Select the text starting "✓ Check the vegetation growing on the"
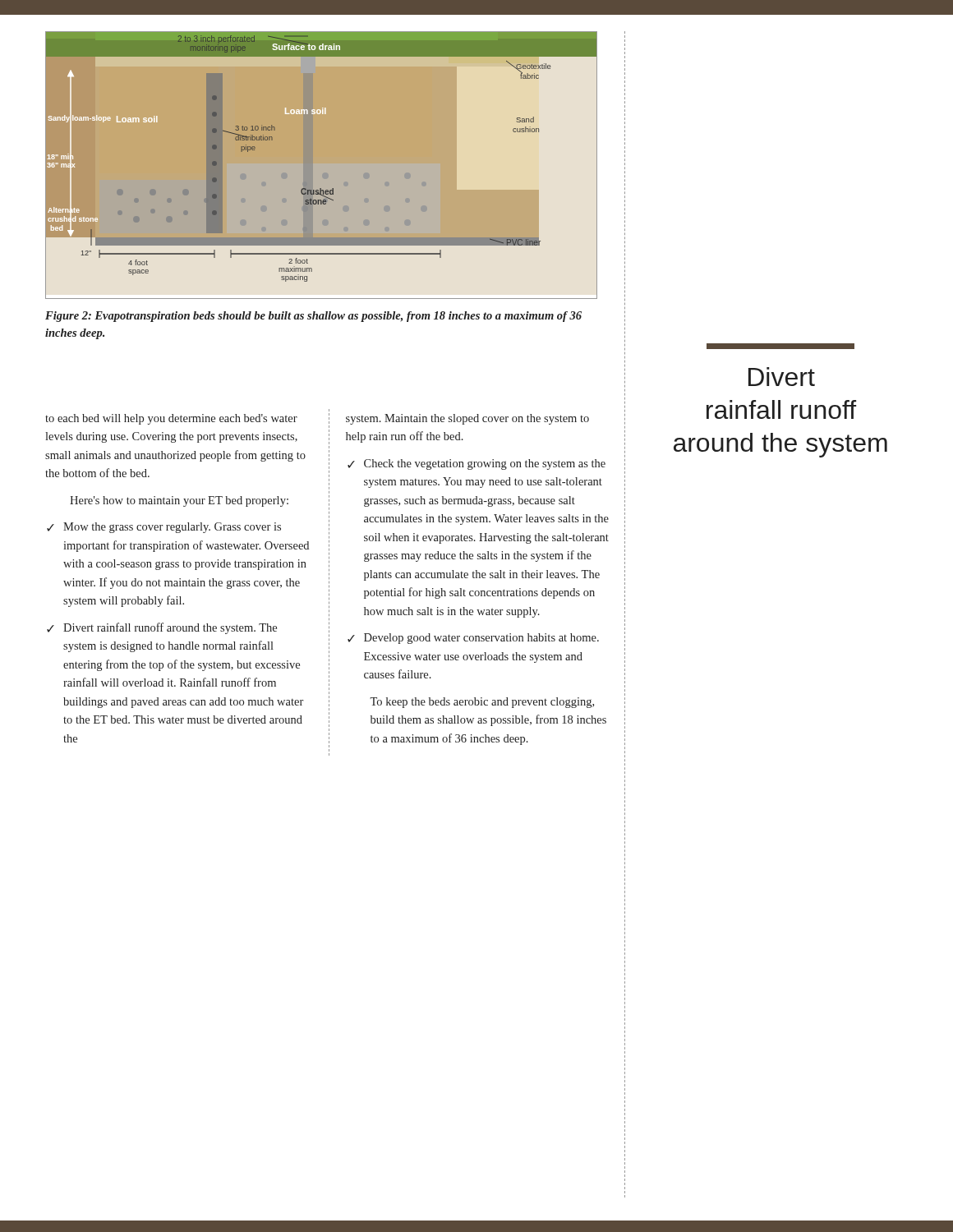The width and height of the screenshot is (953, 1232). tap(479, 537)
